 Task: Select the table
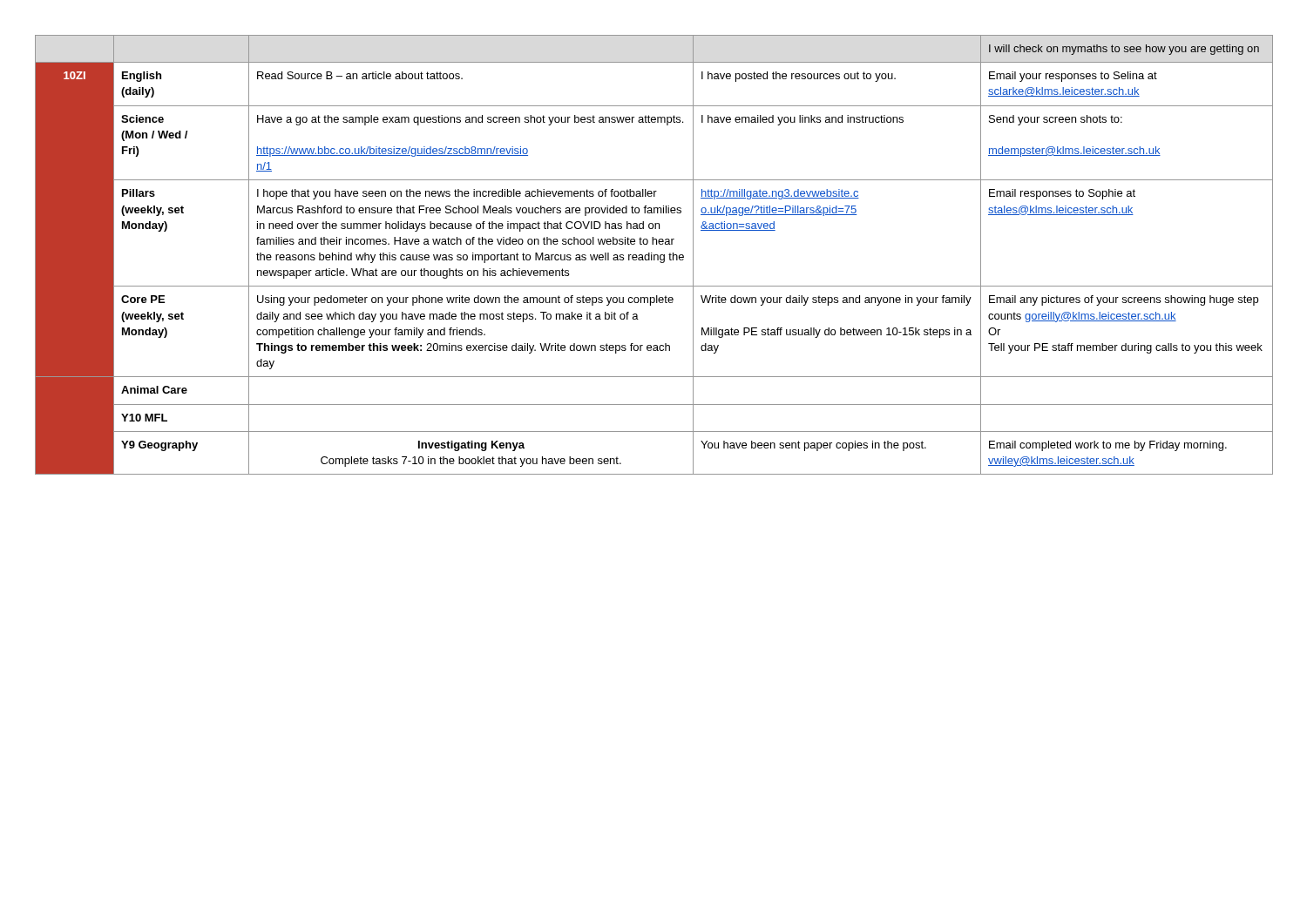[x=654, y=255]
